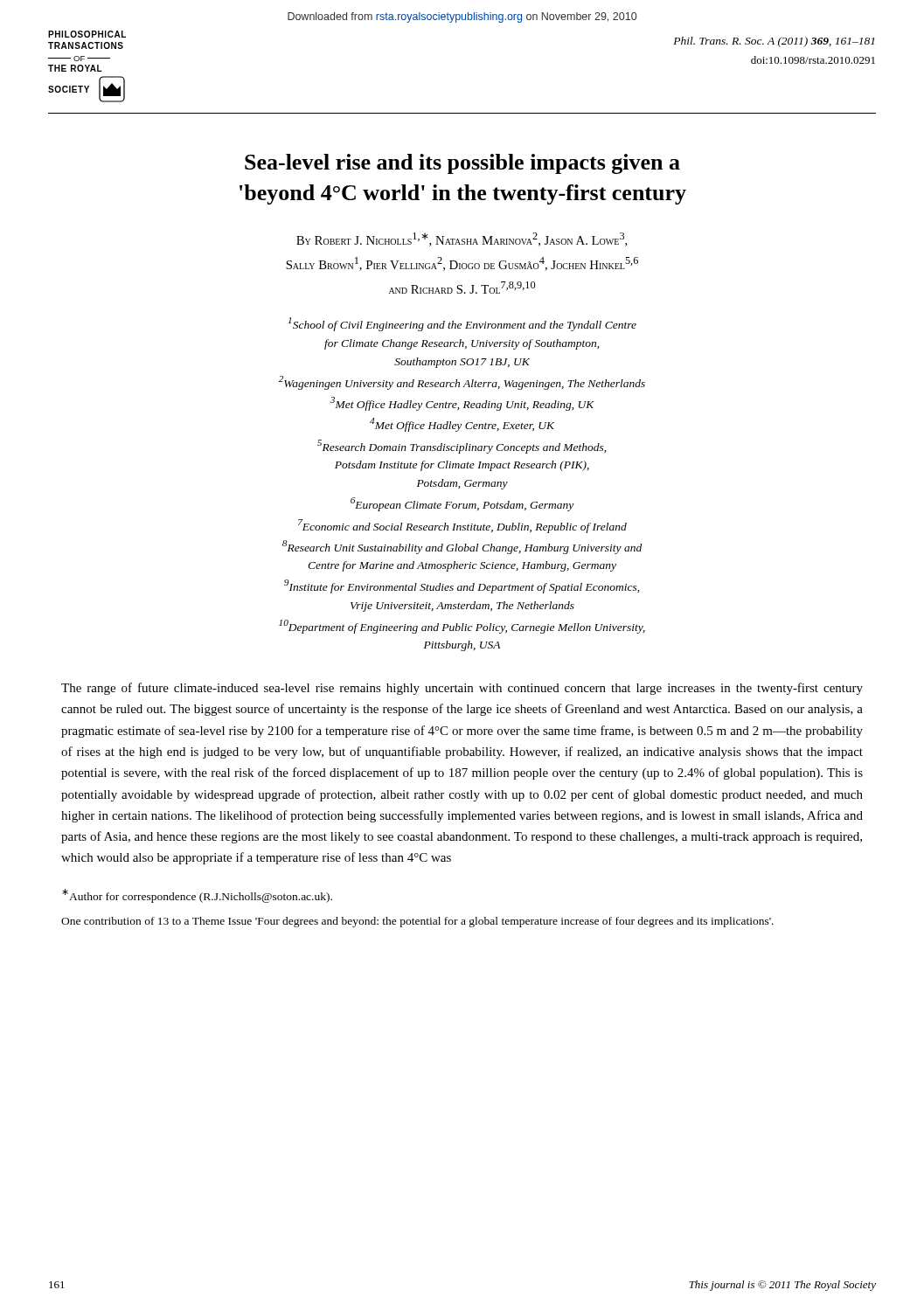Select the logo
The width and height of the screenshot is (924, 1311).
click(129, 67)
